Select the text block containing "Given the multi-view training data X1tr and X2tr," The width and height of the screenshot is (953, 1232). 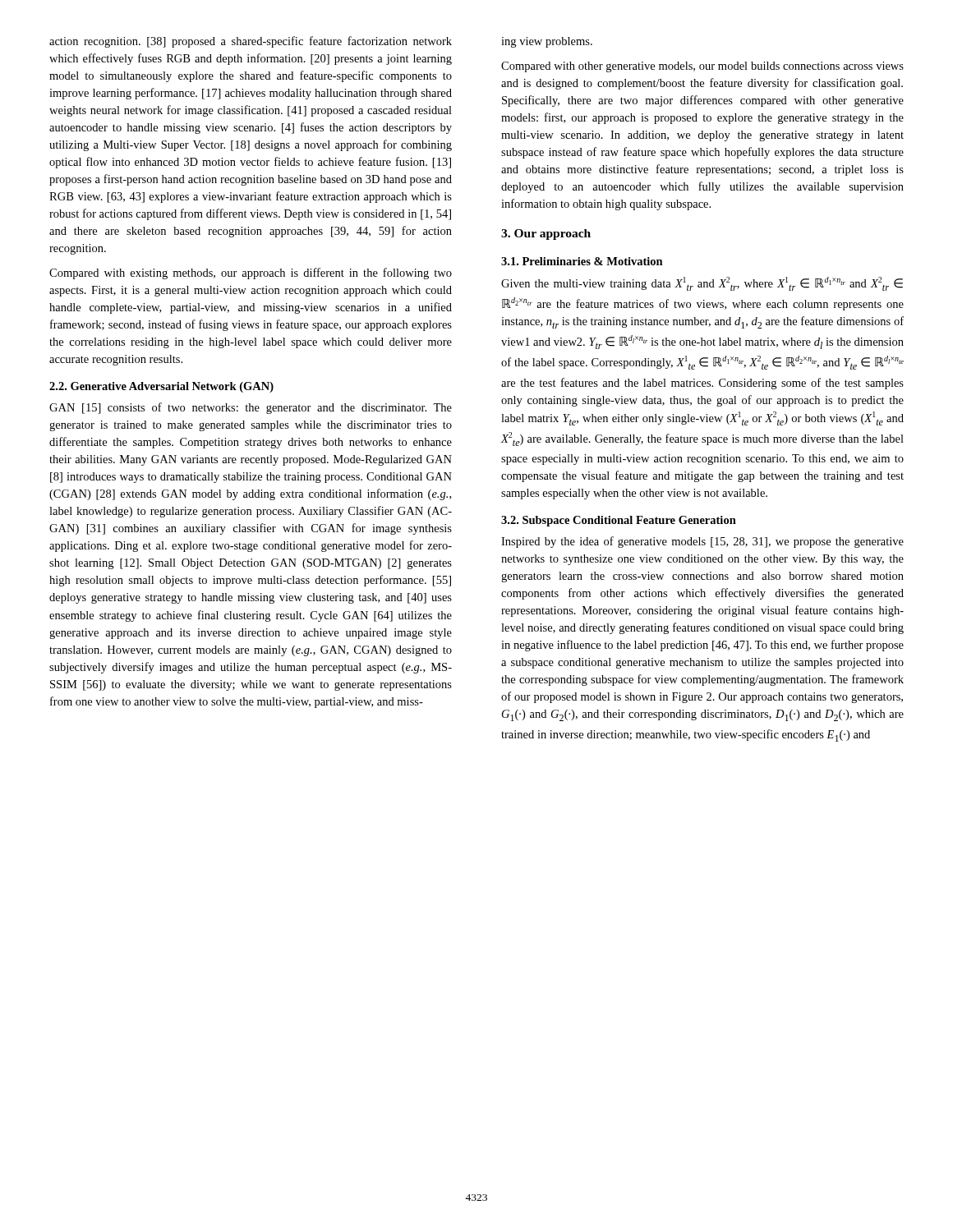coord(702,388)
